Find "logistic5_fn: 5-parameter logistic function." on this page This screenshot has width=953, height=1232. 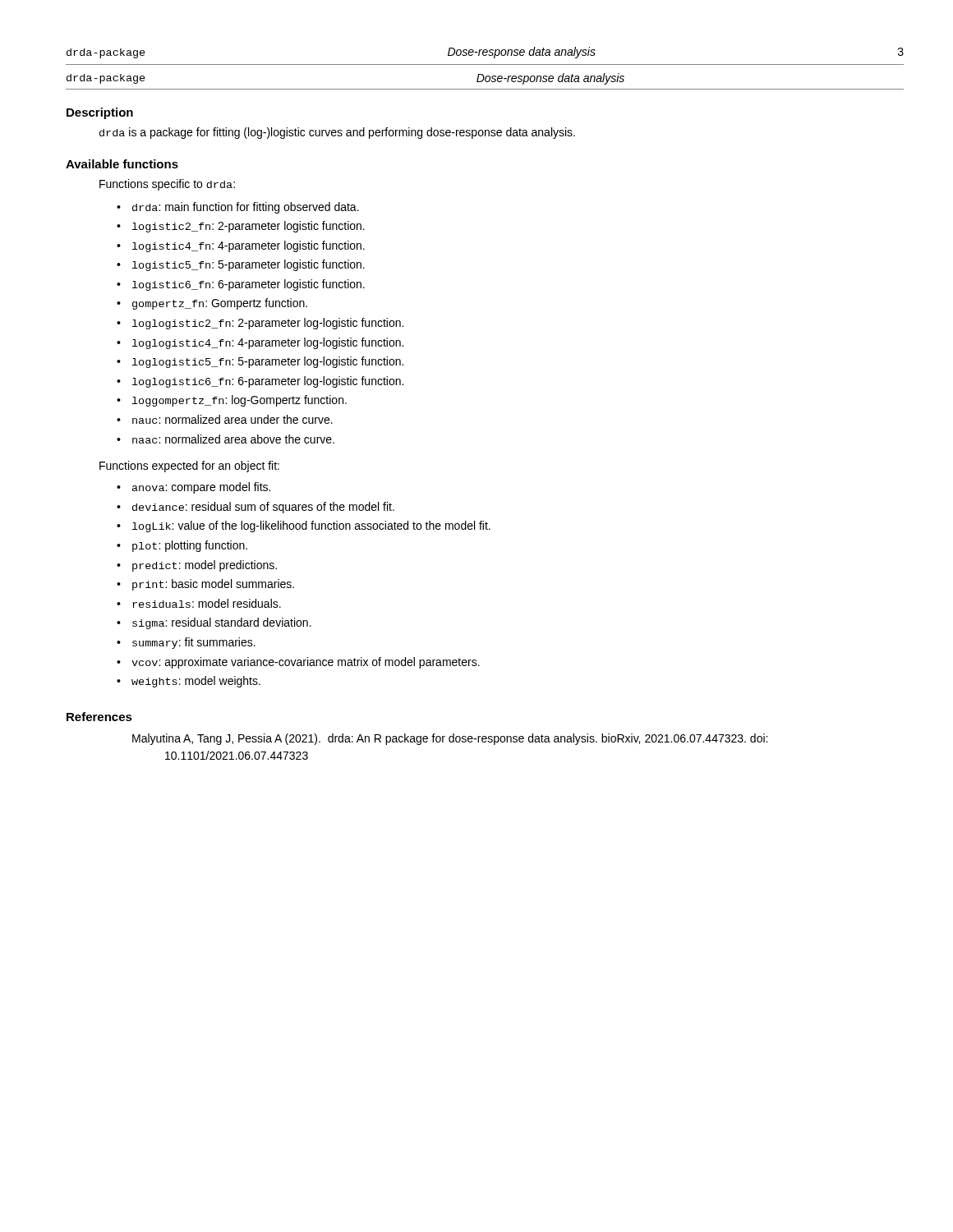[248, 265]
